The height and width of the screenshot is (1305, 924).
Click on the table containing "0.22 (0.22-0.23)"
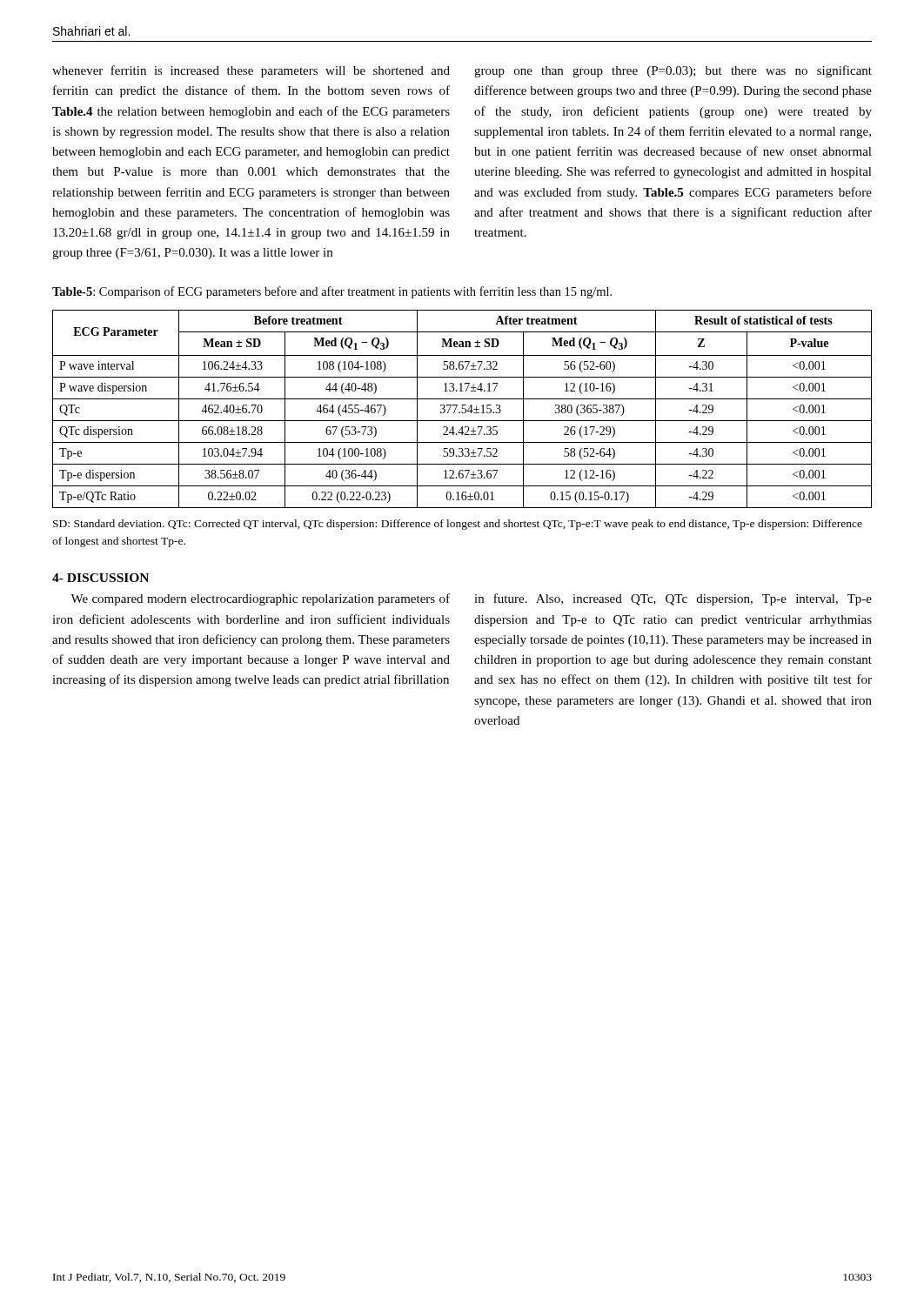pos(462,409)
